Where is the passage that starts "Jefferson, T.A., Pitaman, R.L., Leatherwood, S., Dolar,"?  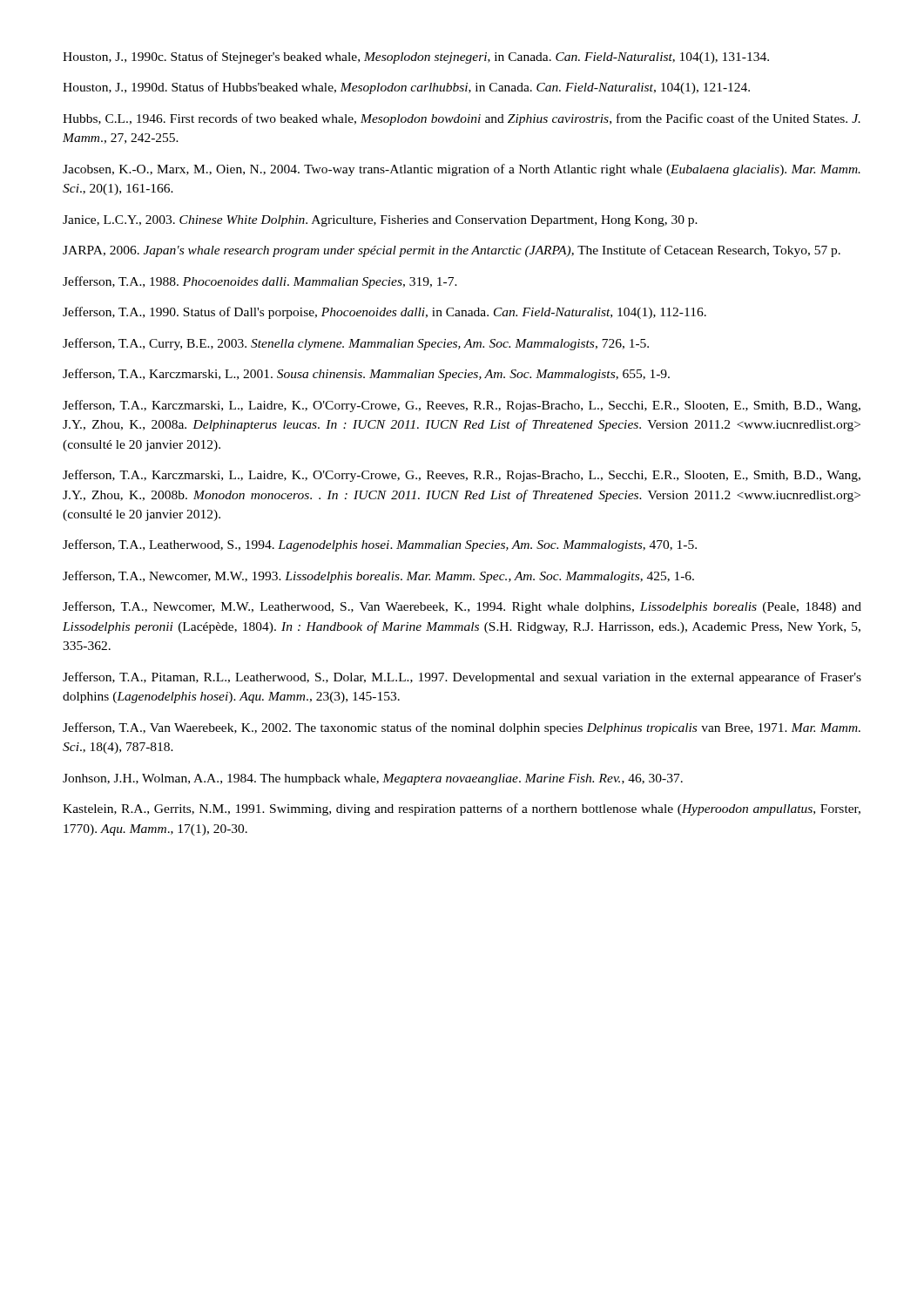coord(462,686)
